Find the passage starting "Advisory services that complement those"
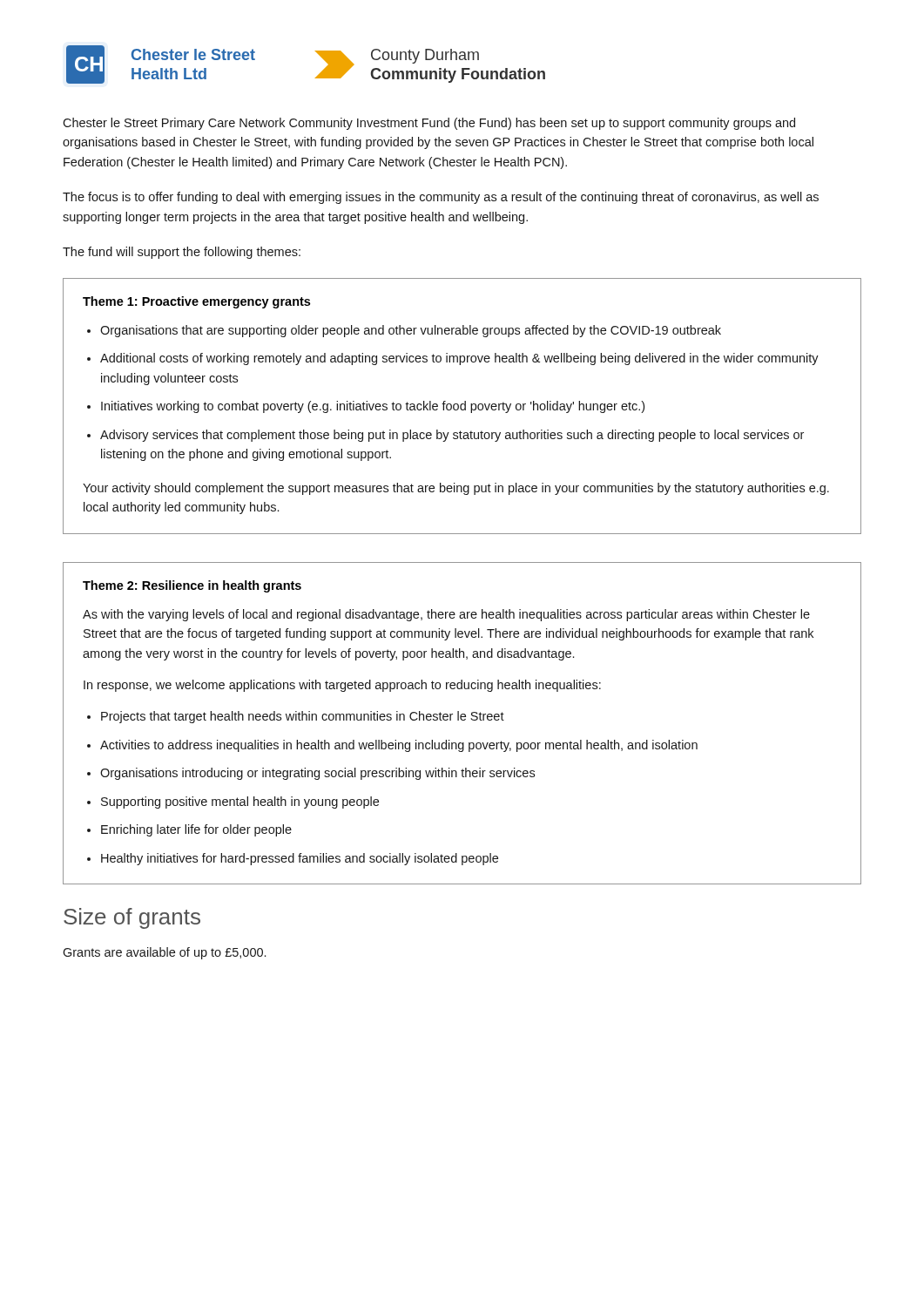The image size is (924, 1307). (x=452, y=444)
